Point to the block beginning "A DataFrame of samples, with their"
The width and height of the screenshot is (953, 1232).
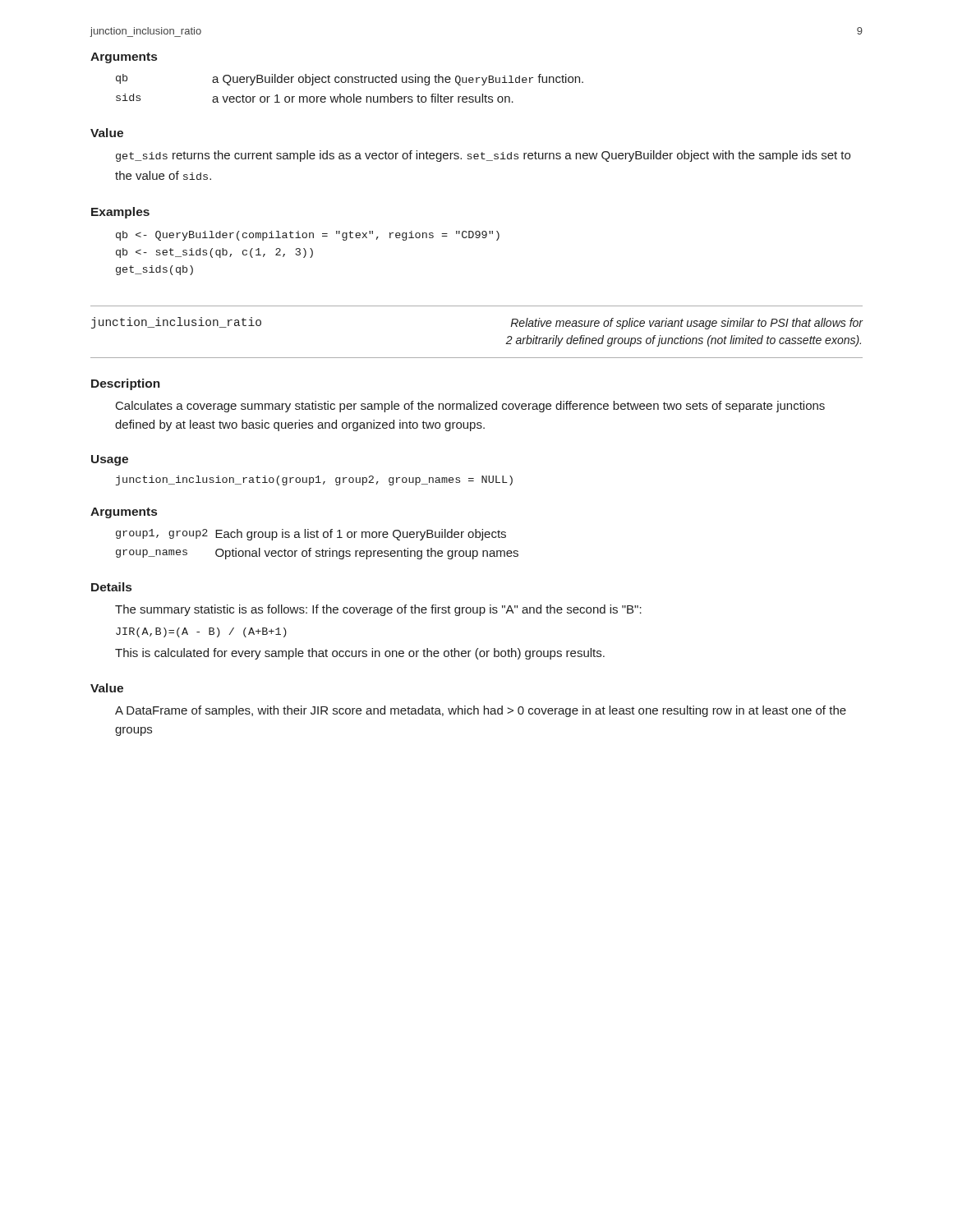coord(481,719)
